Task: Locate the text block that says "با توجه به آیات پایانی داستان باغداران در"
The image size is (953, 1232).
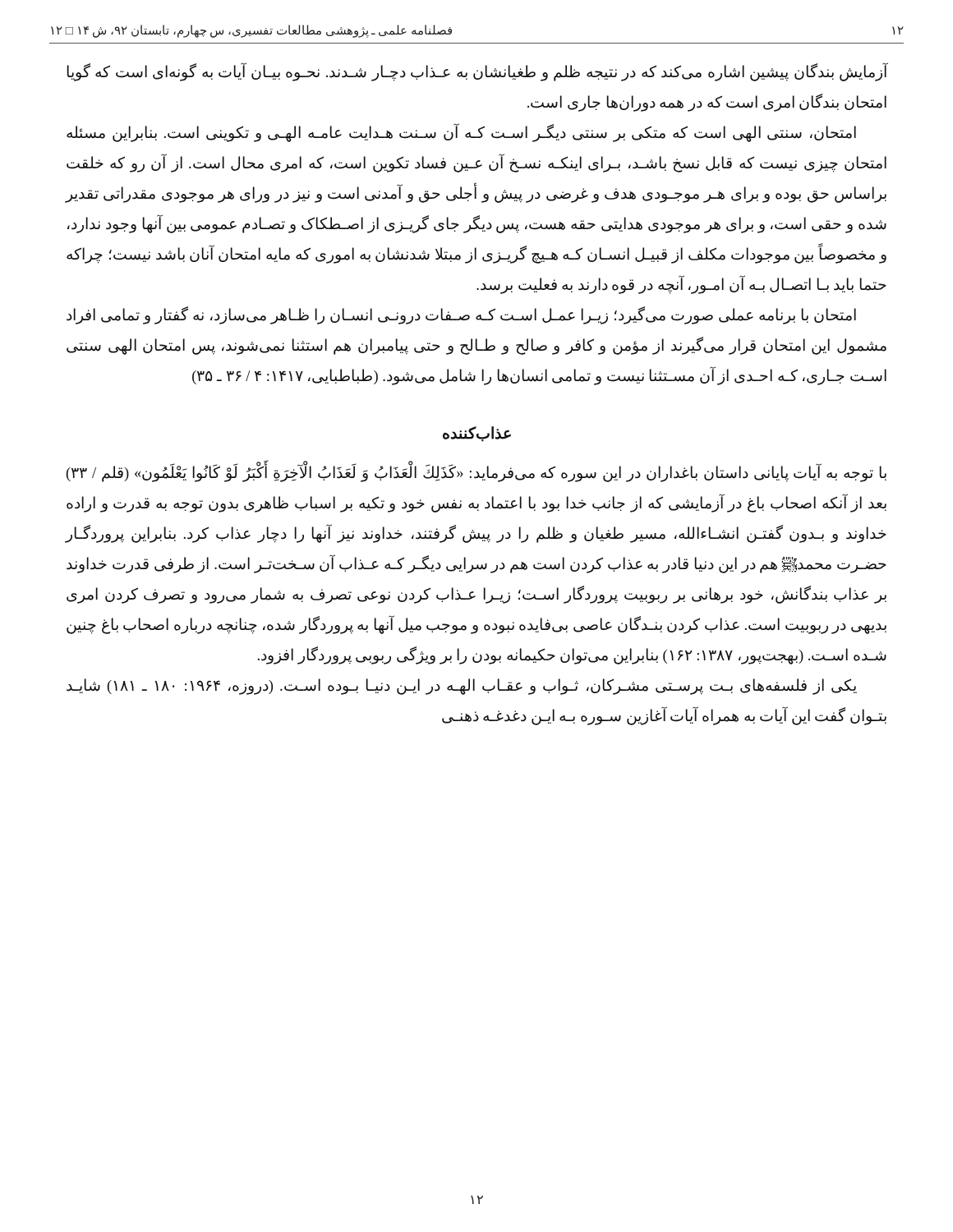Action: click(476, 564)
